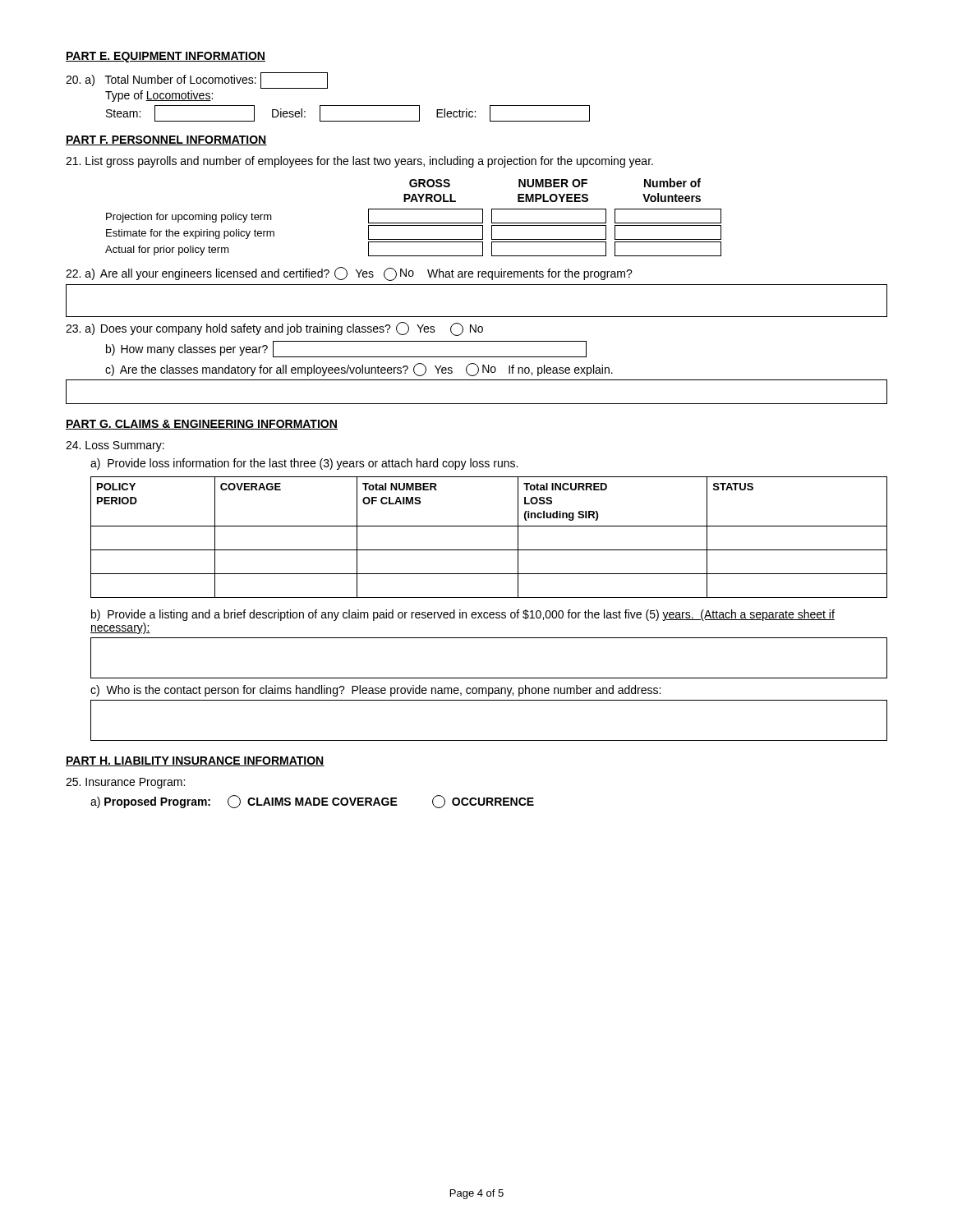
Task: Find the text block starting "20. a) Total"
Action: [197, 80]
